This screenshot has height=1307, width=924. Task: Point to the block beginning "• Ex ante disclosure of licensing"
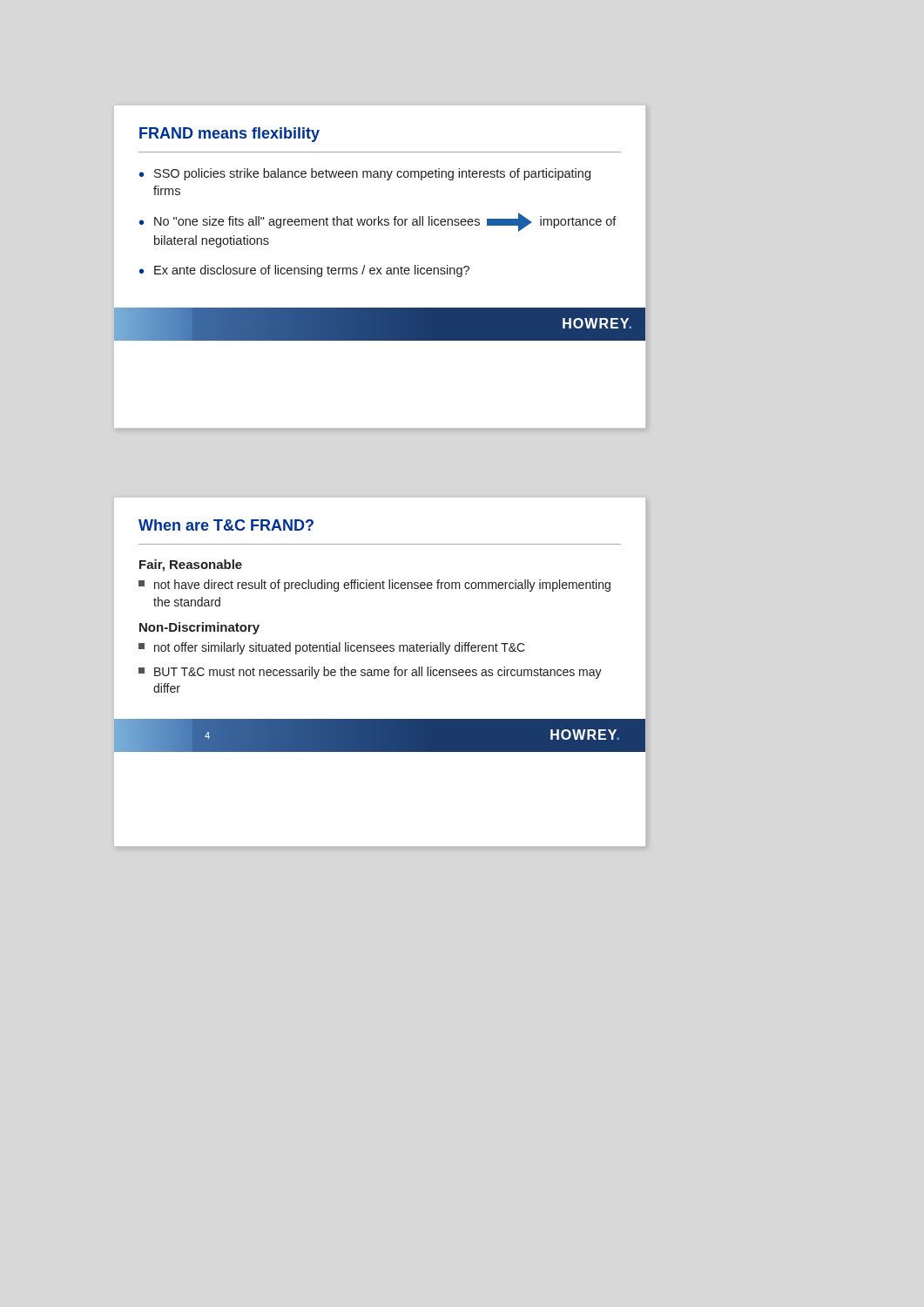(x=304, y=272)
